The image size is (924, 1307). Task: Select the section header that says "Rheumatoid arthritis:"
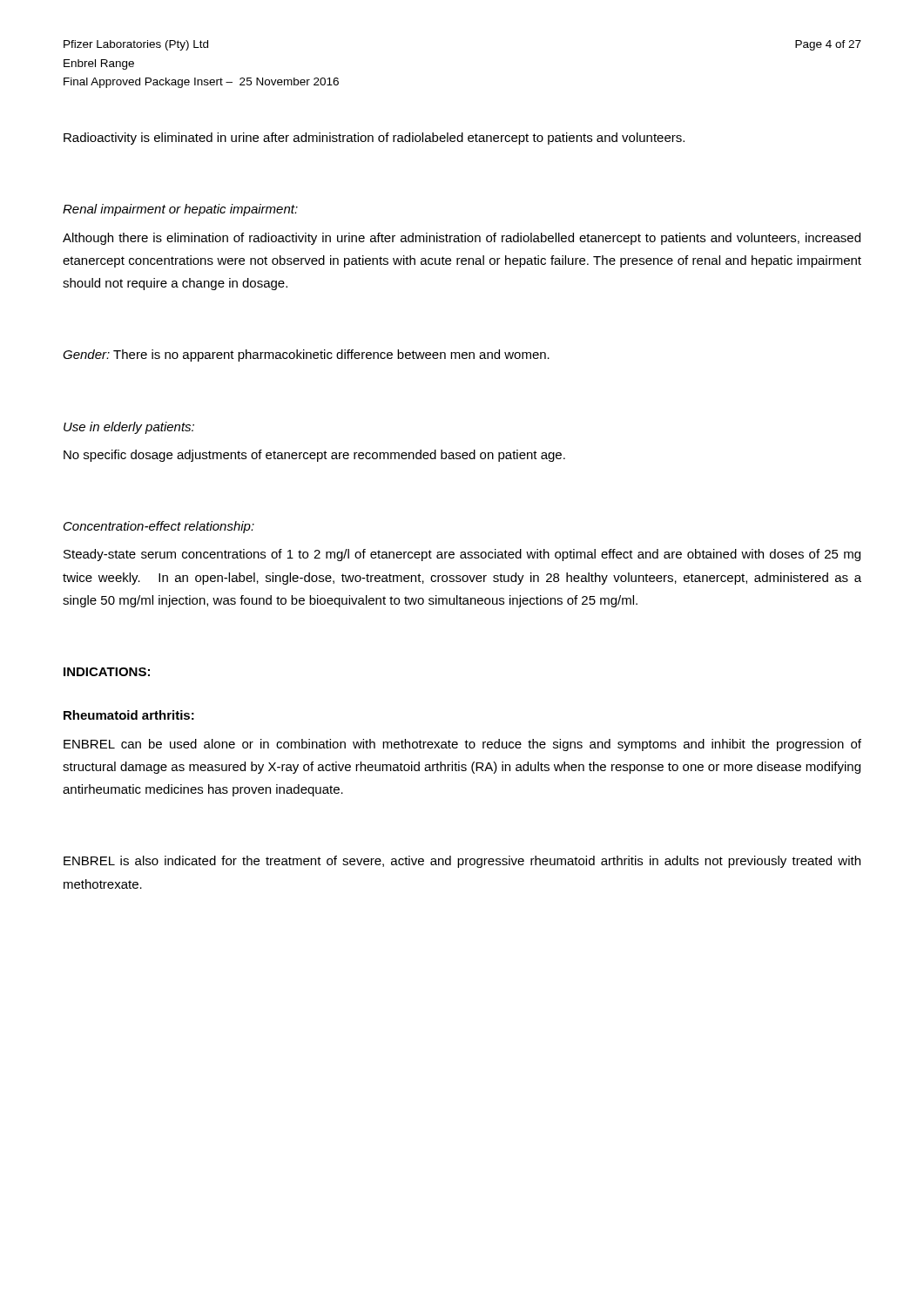(x=129, y=715)
